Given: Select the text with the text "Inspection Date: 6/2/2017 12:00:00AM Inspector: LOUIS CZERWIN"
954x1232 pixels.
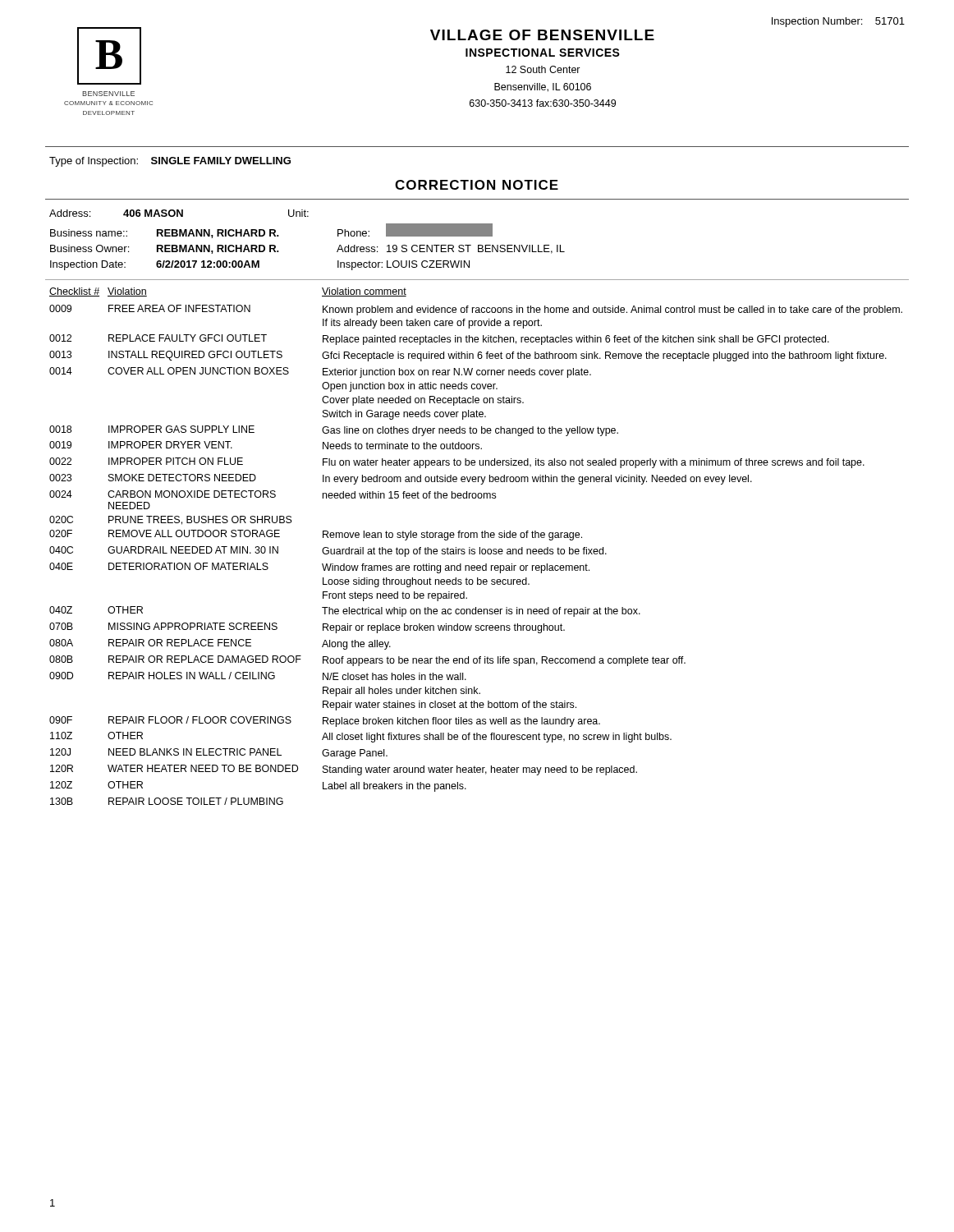Looking at the screenshot, I should (x=260, y=264).
